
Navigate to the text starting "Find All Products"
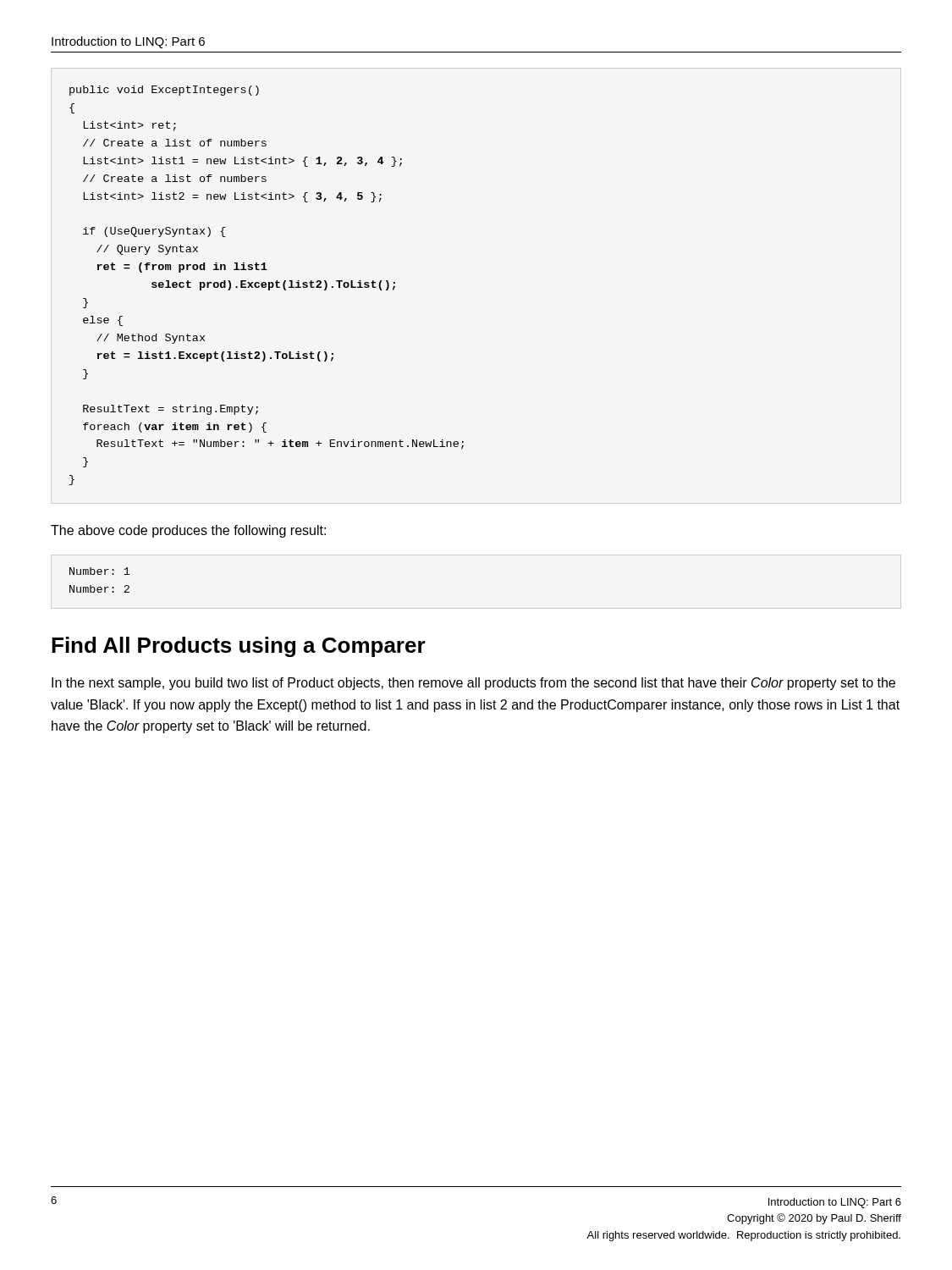pyautogui.click(x=238, y=645)
